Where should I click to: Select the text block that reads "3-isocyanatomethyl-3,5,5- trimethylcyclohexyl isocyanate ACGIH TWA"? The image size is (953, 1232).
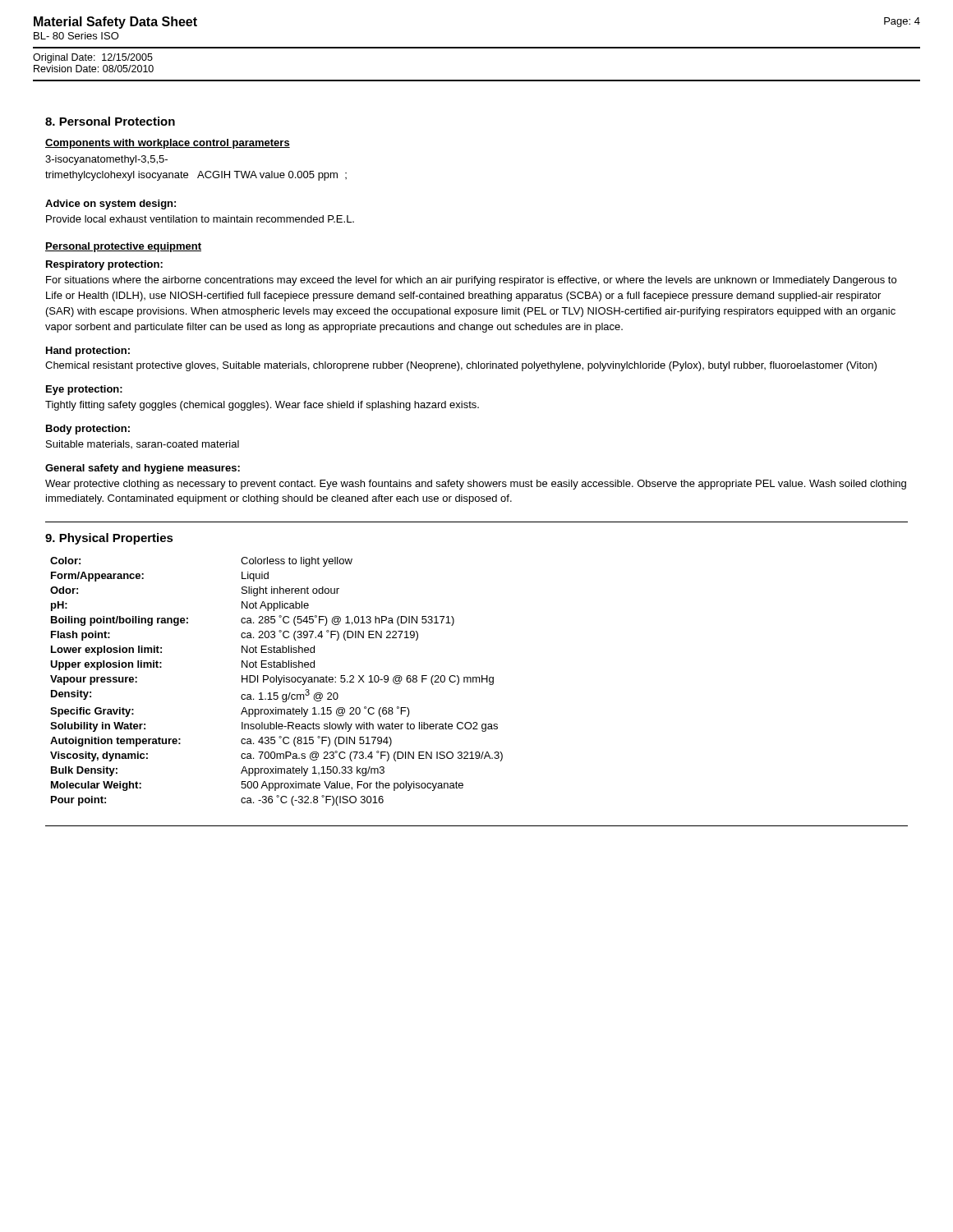click(196, 167)
